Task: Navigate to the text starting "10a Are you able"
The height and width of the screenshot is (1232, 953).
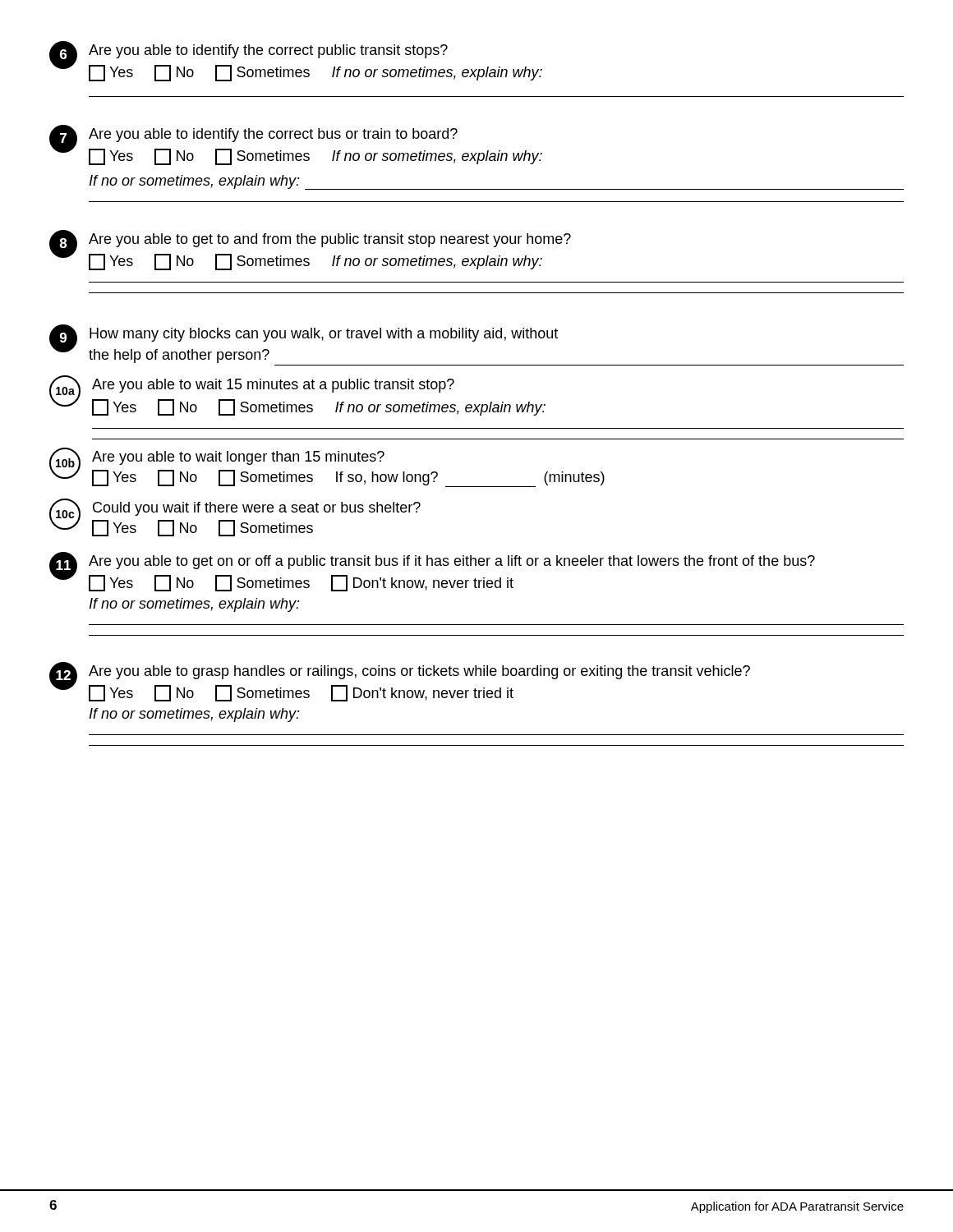Action: (476, 407)
